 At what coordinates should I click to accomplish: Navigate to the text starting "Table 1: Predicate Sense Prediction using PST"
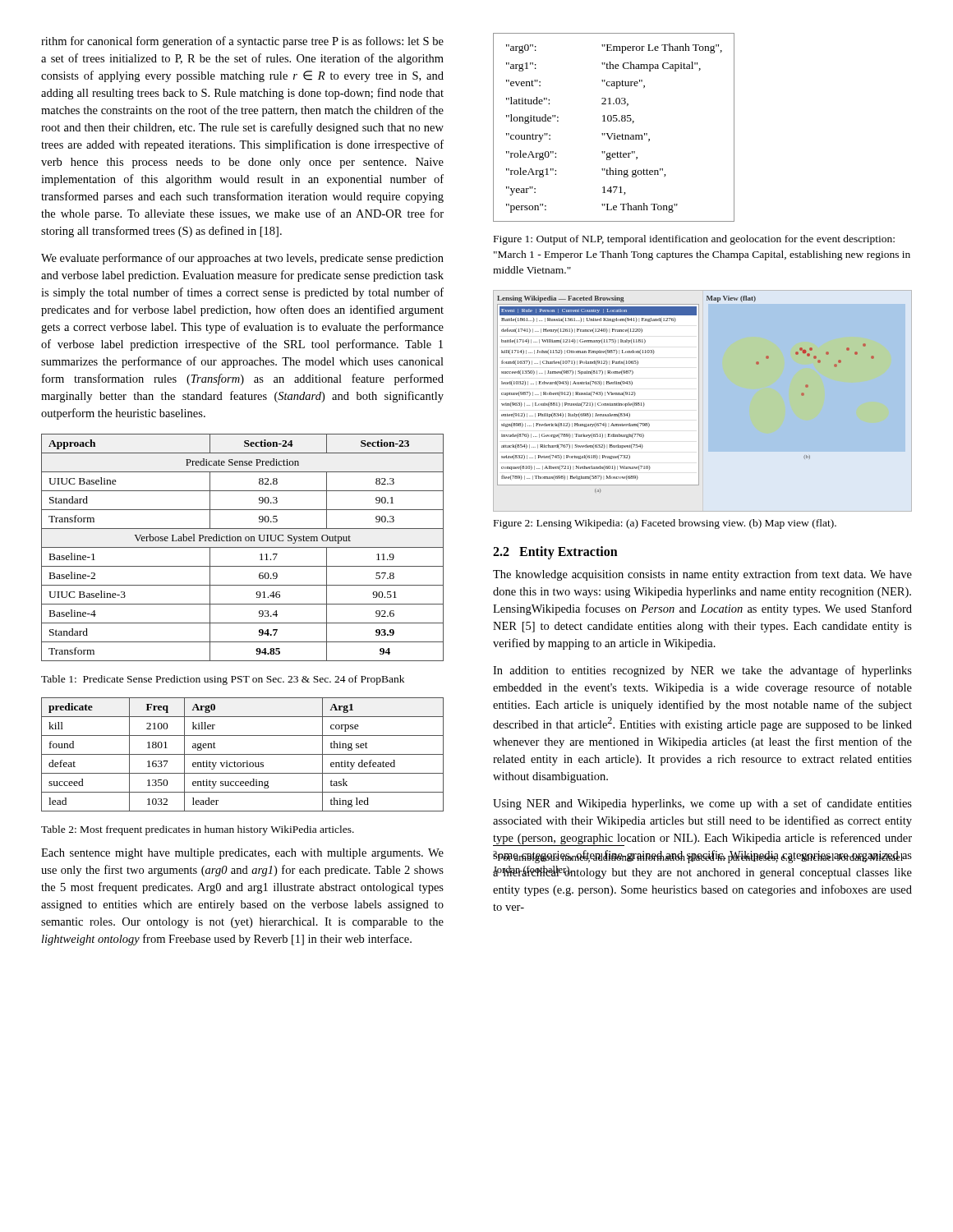(x=223, y=679)
